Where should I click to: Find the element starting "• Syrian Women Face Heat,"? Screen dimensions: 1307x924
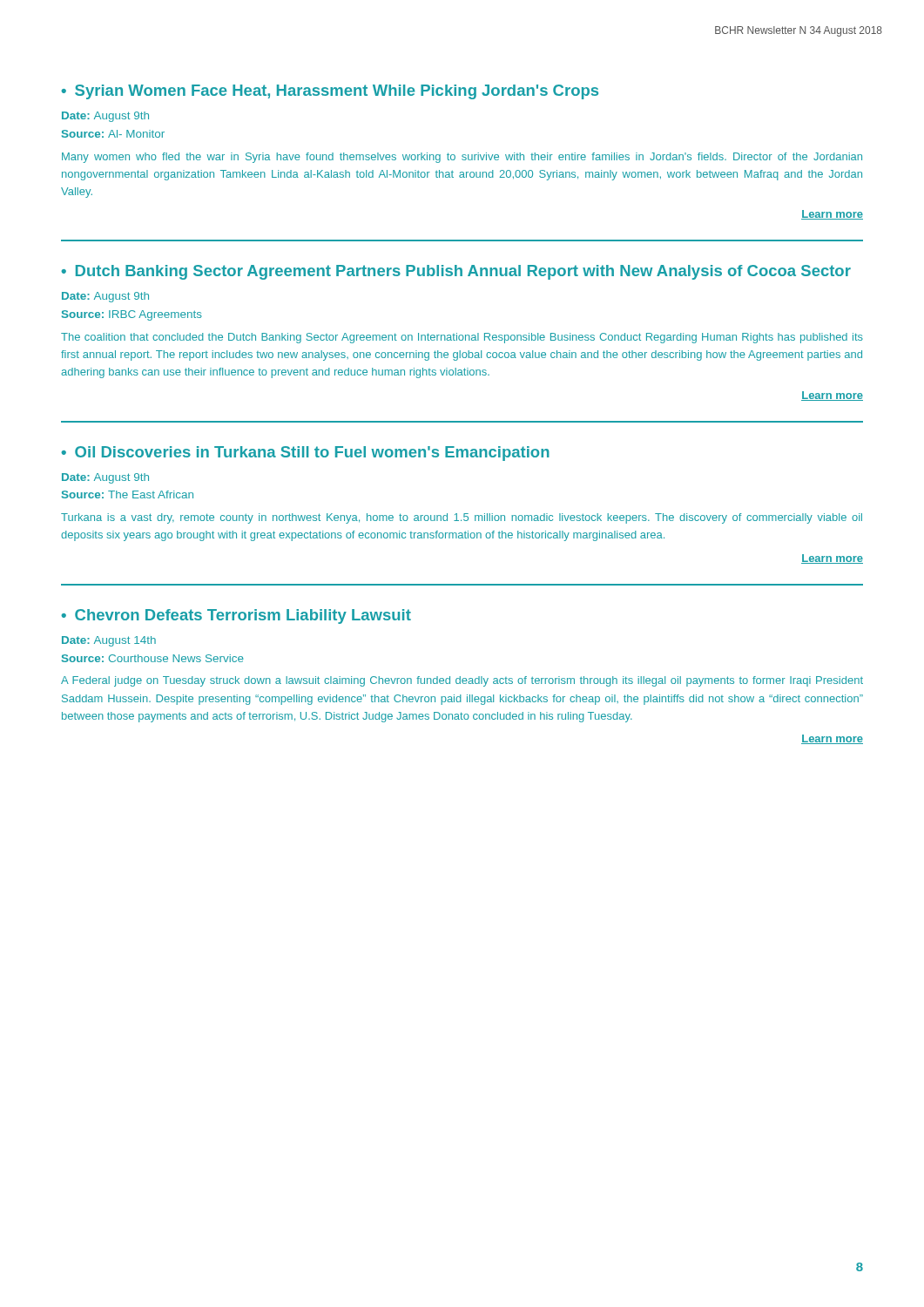330,90
